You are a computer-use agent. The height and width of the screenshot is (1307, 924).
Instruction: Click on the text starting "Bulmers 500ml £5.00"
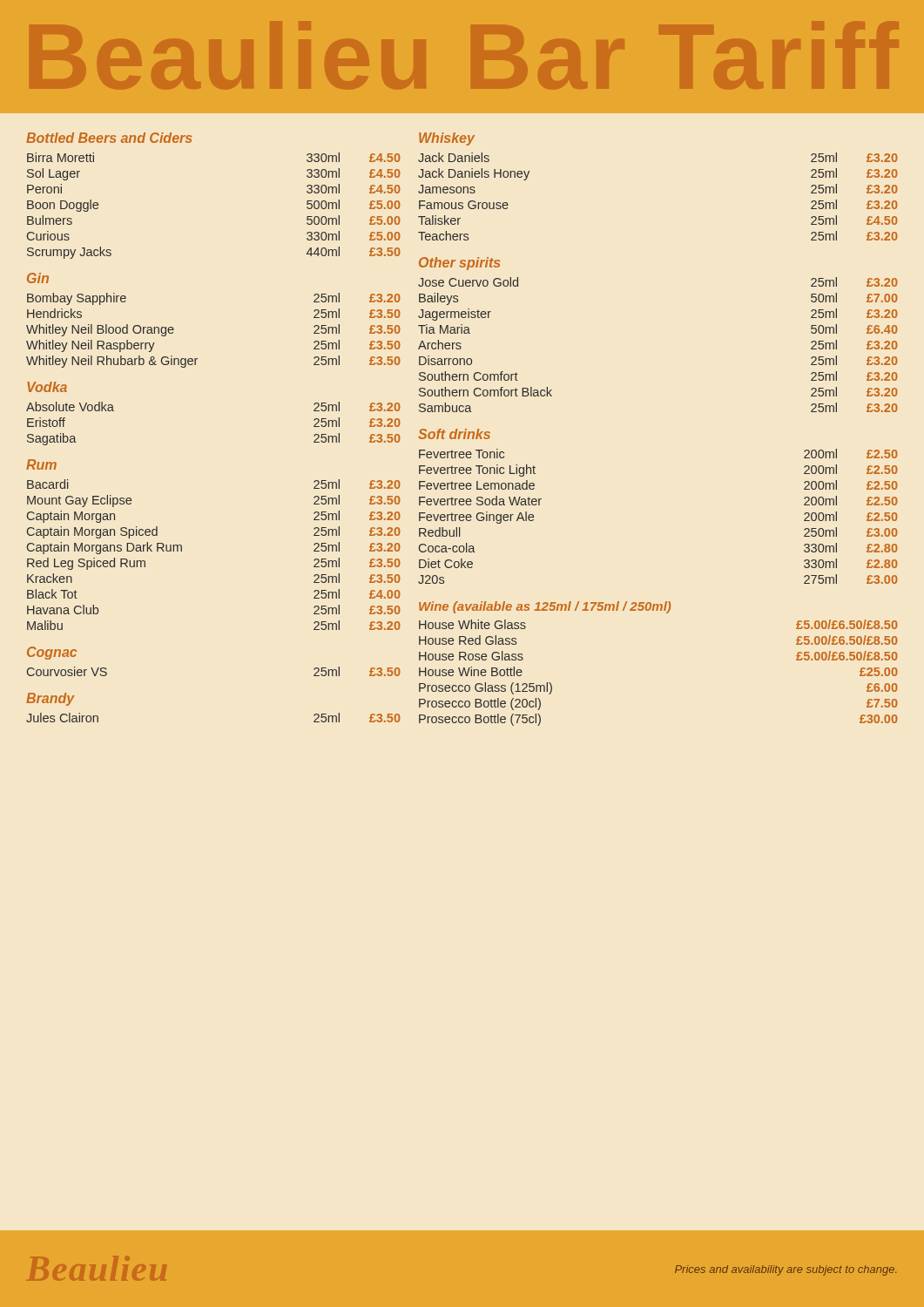pyautogui.click(x=49, y=220)
